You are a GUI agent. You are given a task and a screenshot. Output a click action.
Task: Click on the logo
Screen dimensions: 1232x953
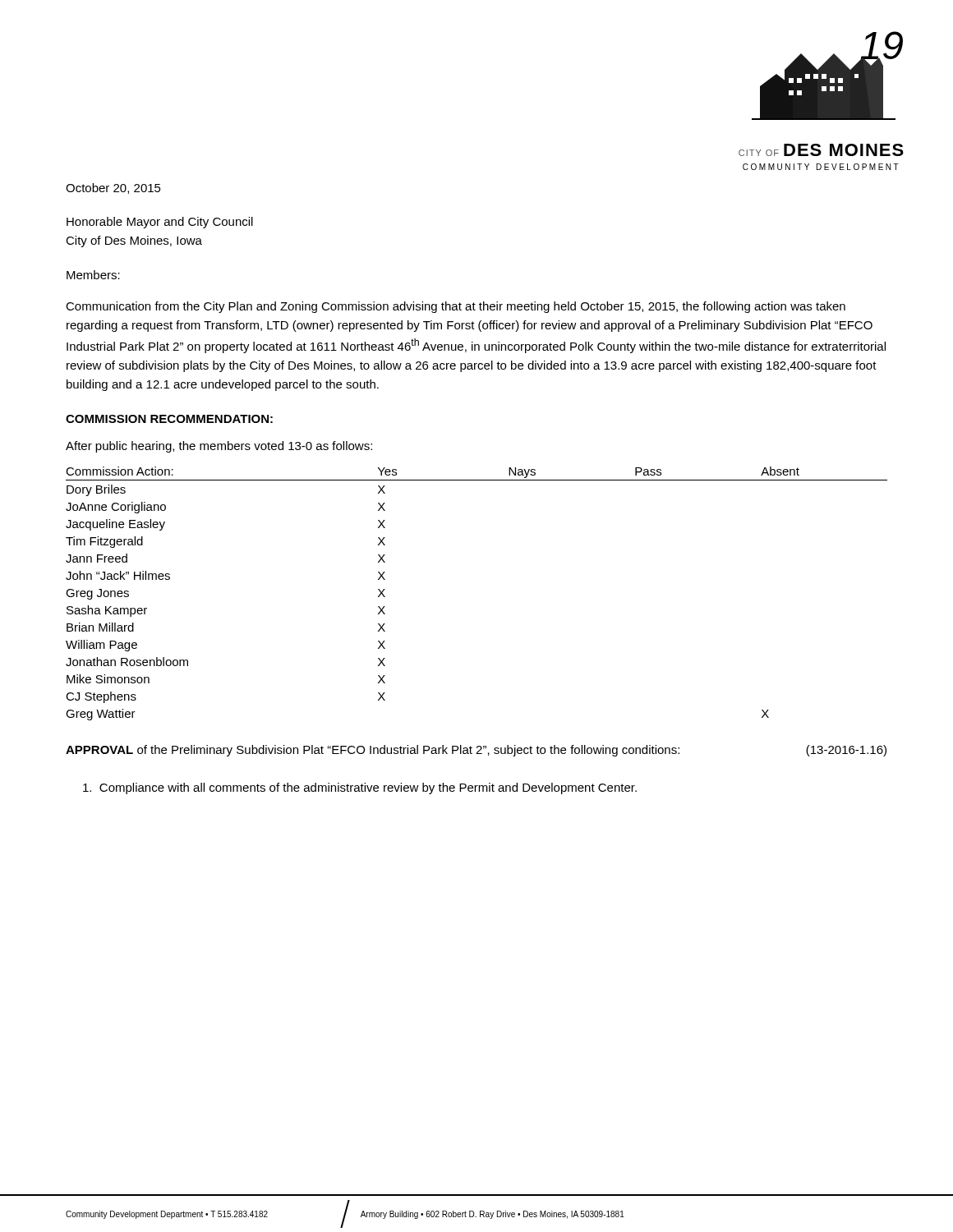point(822,108)
